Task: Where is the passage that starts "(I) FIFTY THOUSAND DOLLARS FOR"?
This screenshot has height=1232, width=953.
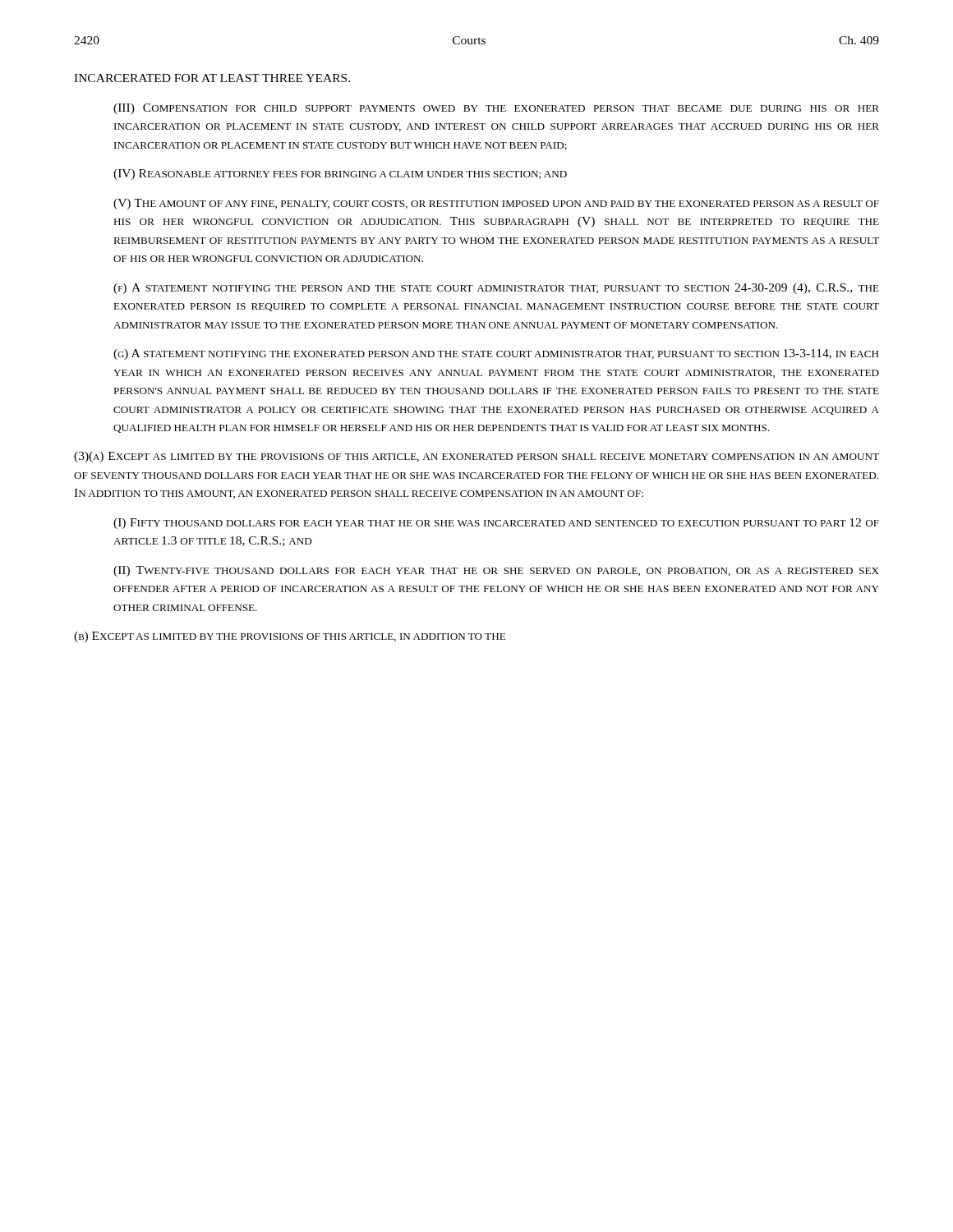Action: click(496, 531)
